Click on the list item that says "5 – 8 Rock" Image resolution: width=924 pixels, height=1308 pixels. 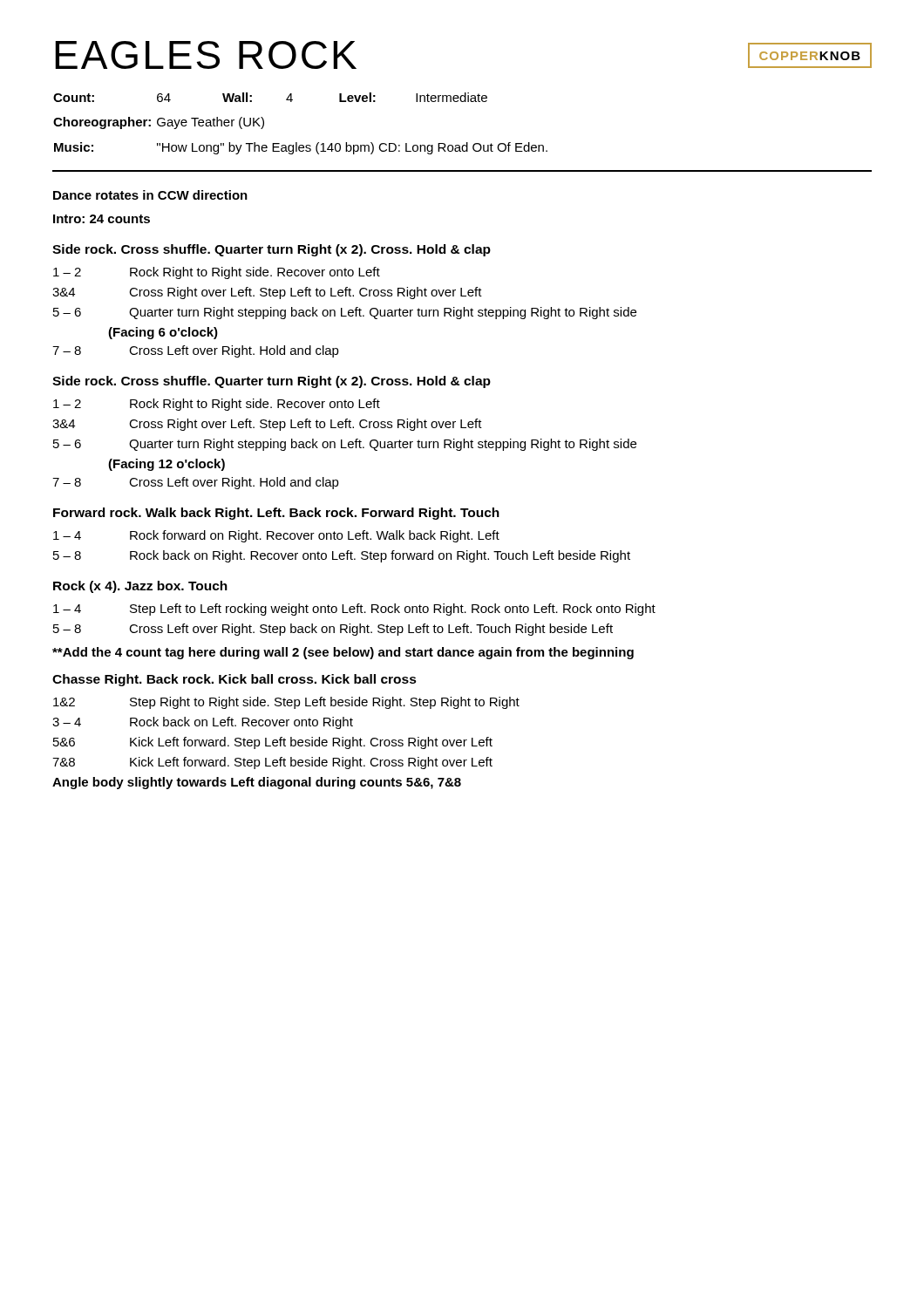(462, 555)
